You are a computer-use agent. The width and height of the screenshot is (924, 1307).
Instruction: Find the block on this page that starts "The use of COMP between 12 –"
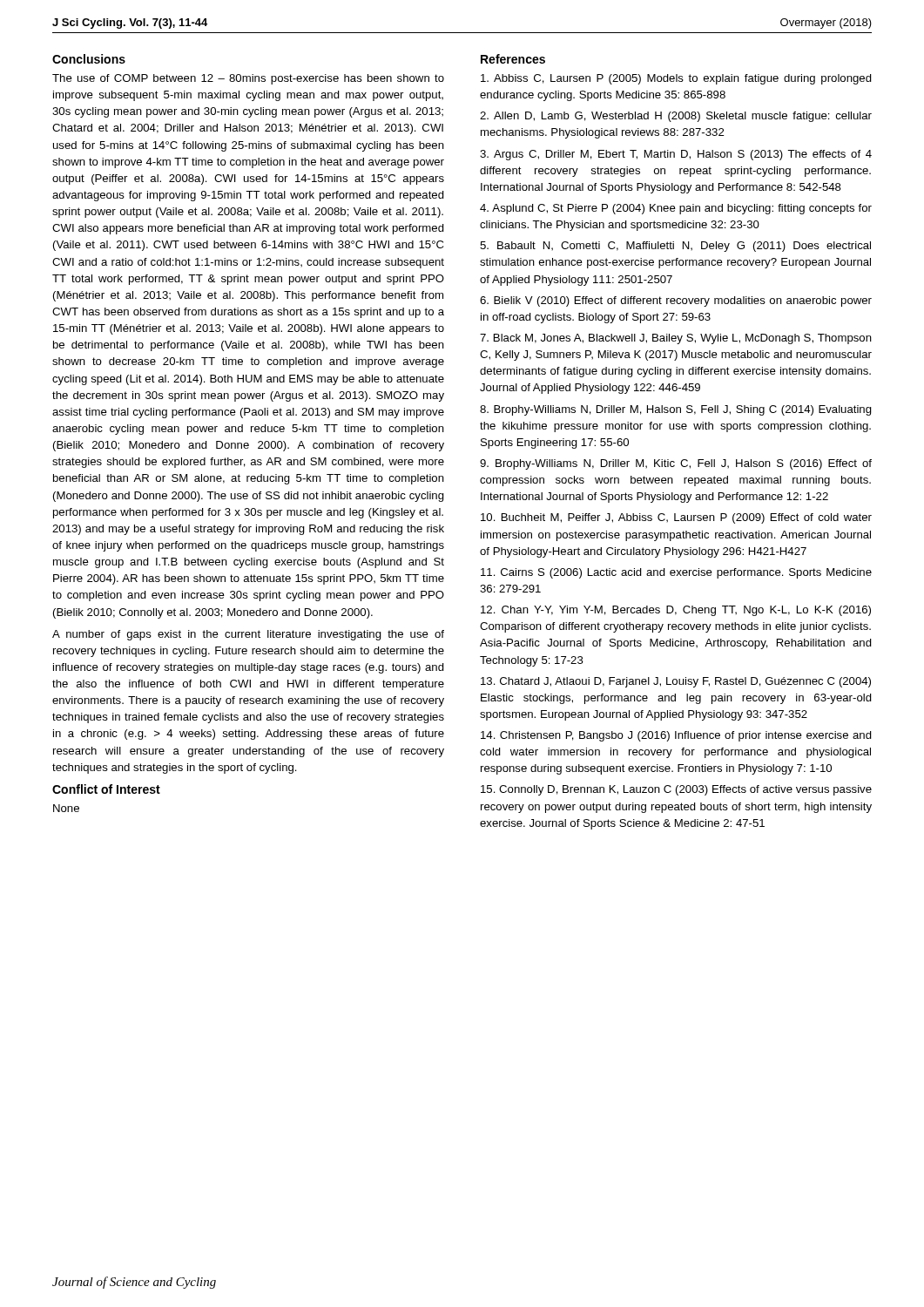click(x=248, y=345)
